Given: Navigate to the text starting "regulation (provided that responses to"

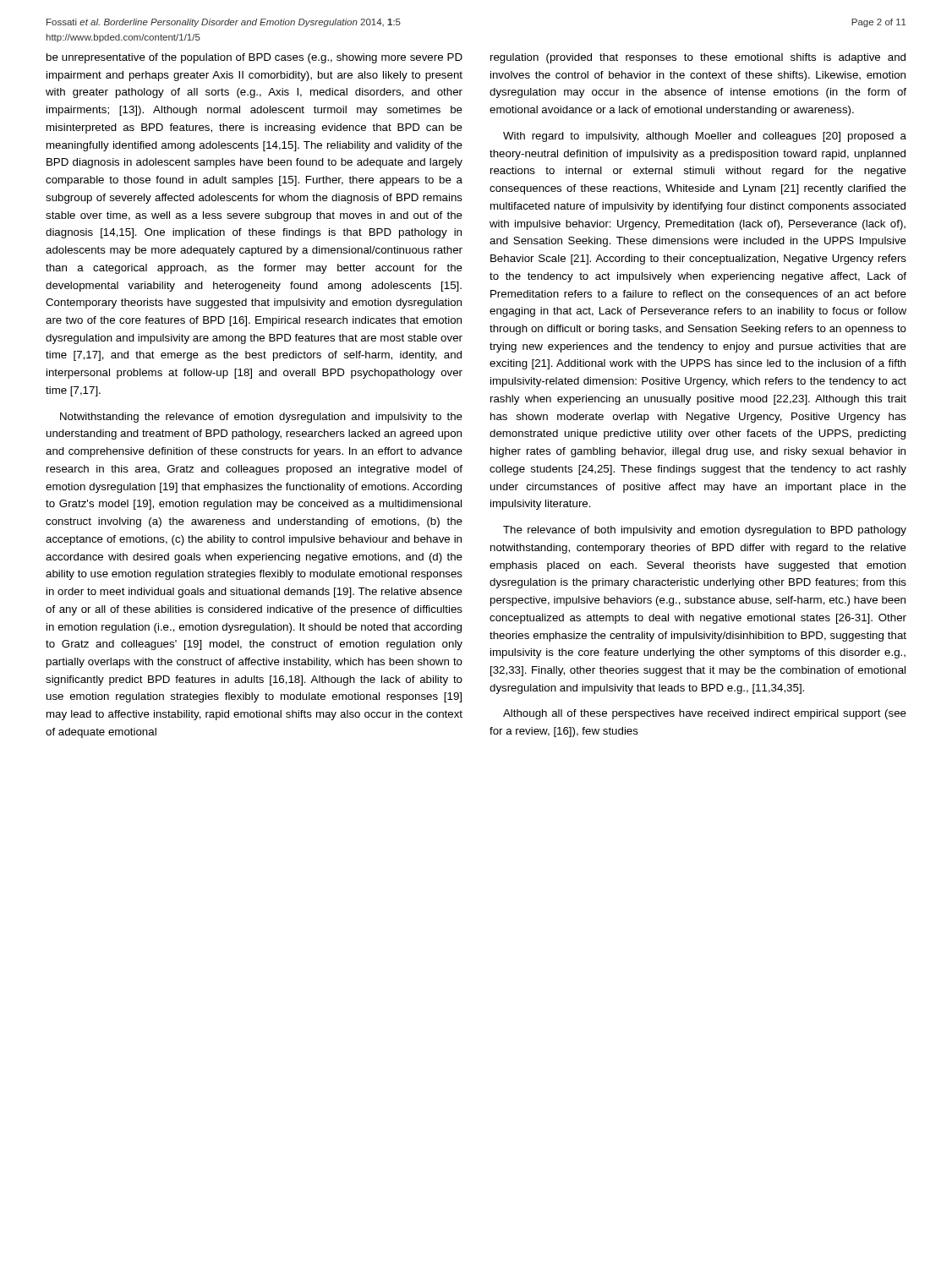Looking at the screenshot, I should (x=698, y=84).
